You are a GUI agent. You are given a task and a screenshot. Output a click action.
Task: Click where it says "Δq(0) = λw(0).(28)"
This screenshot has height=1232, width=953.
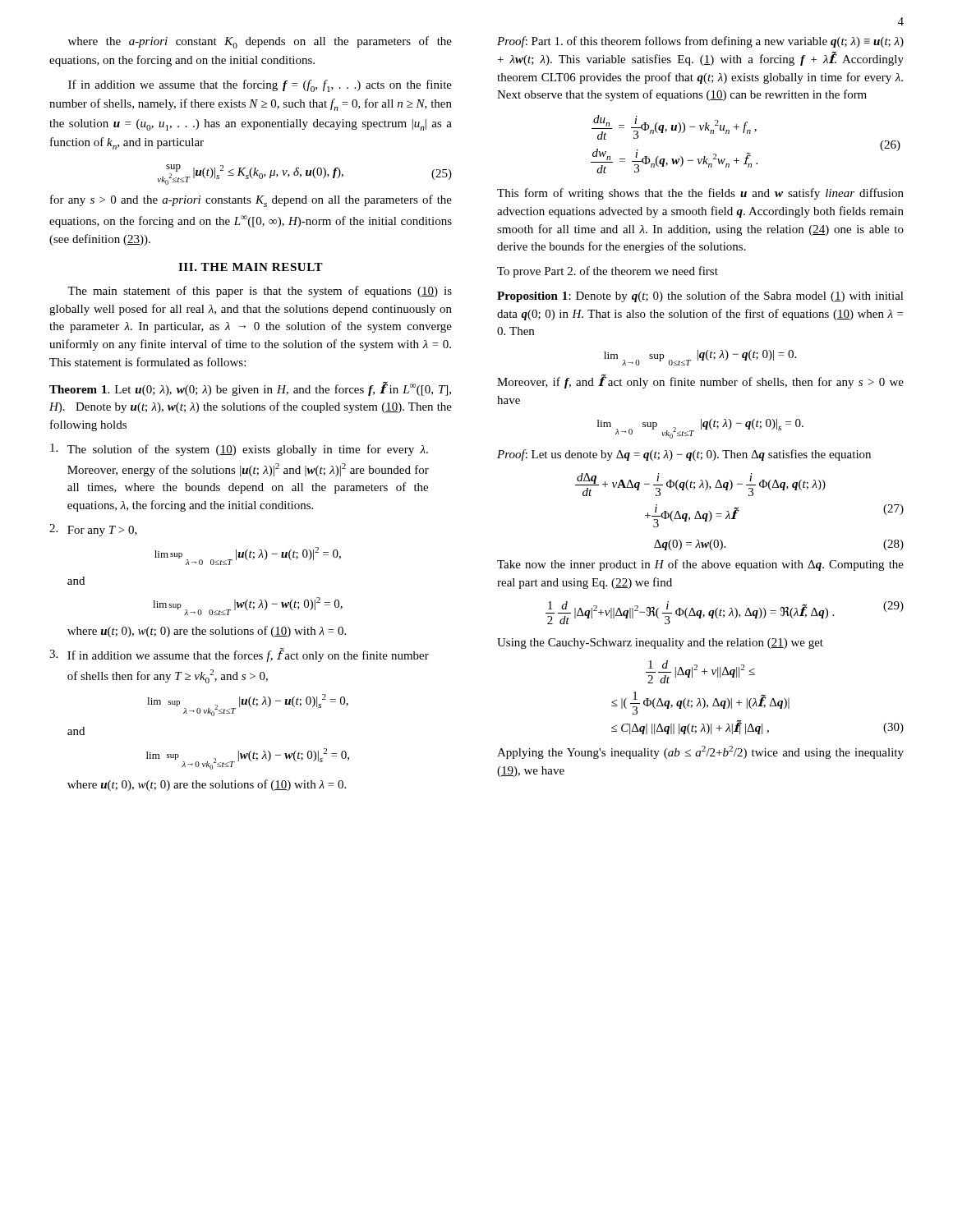pyautogui.click(x=681, y=545)
